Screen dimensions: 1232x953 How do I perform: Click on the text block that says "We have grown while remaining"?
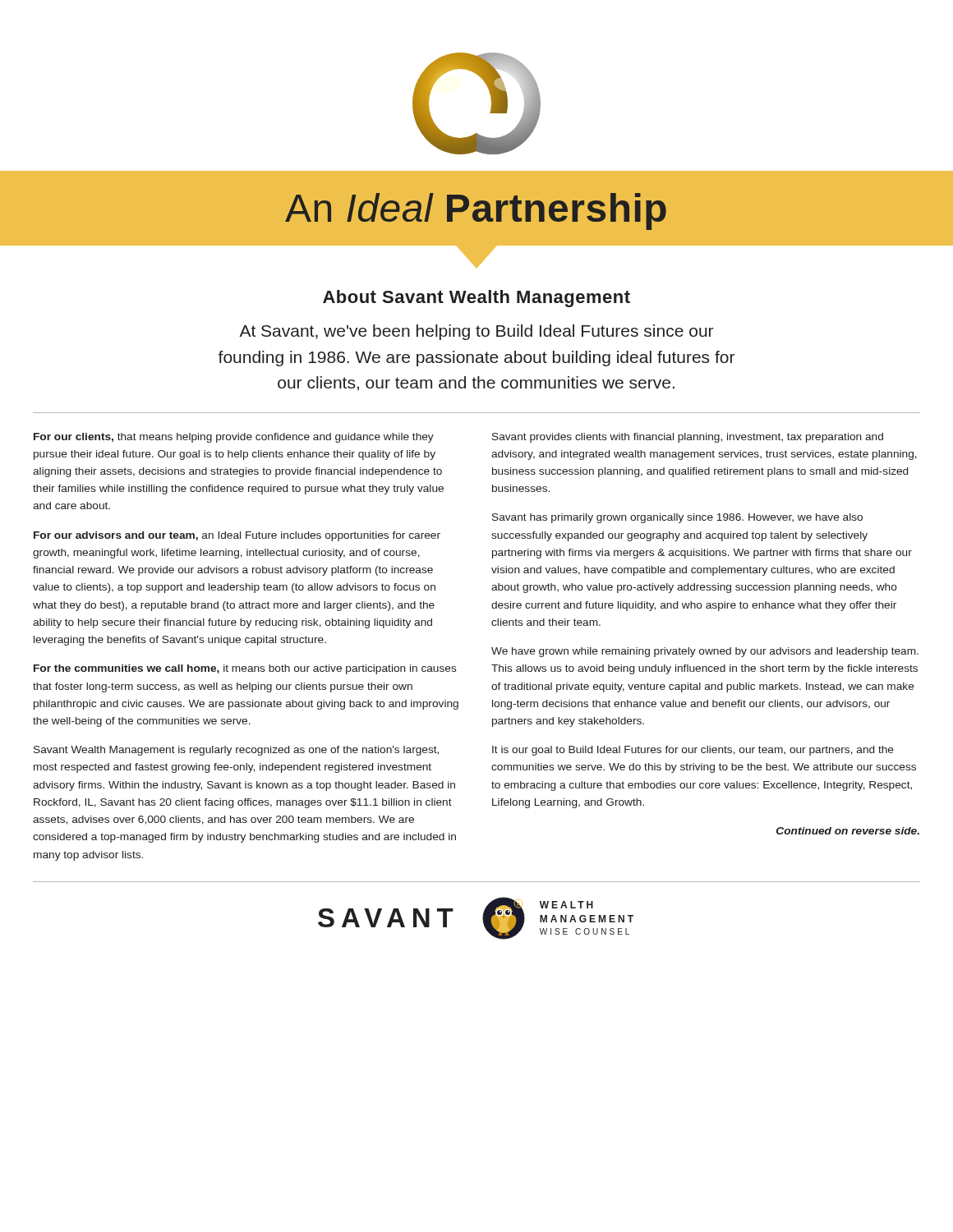tap(705, 686)
